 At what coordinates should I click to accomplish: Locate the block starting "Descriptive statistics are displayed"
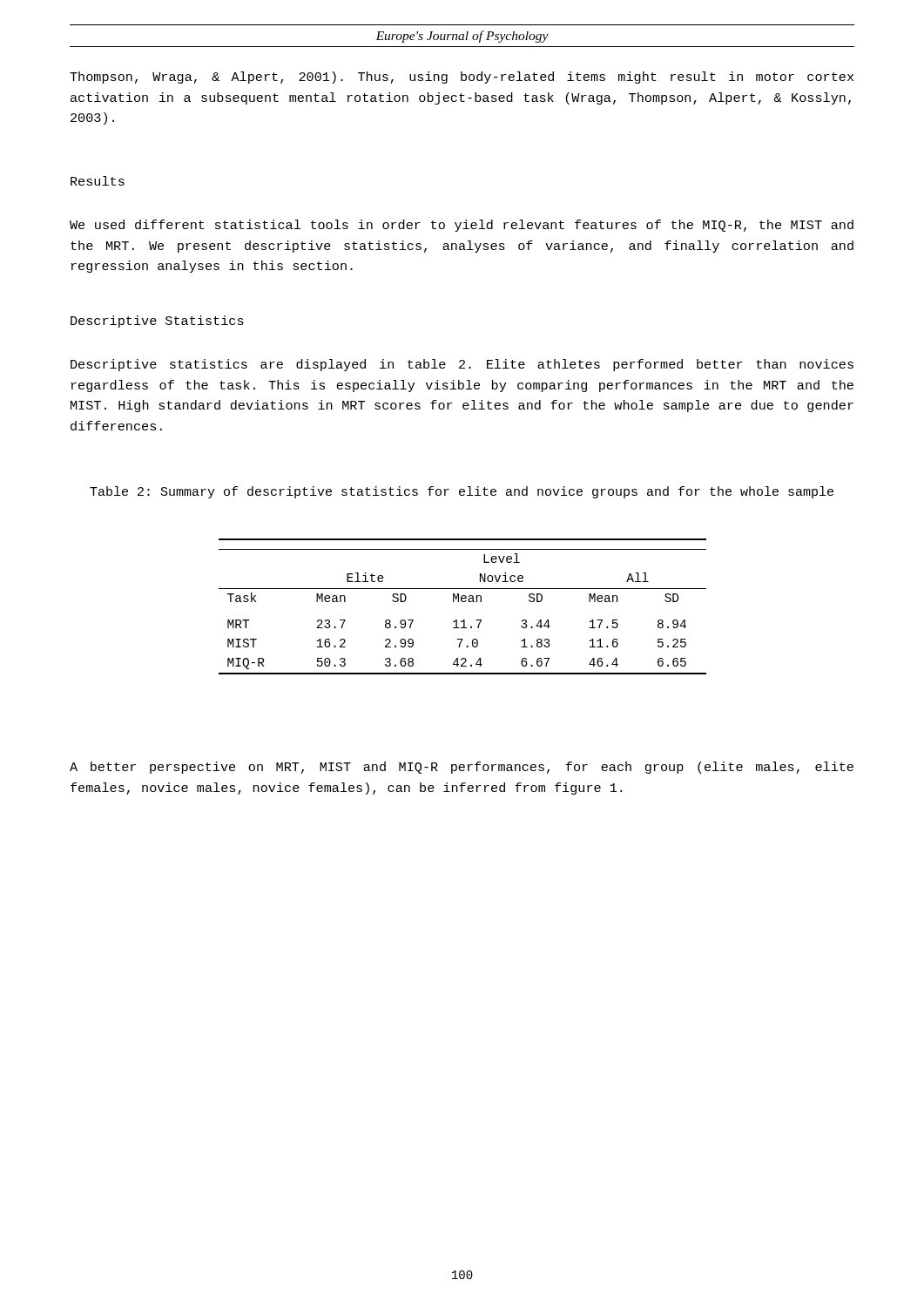coord(462,396)
